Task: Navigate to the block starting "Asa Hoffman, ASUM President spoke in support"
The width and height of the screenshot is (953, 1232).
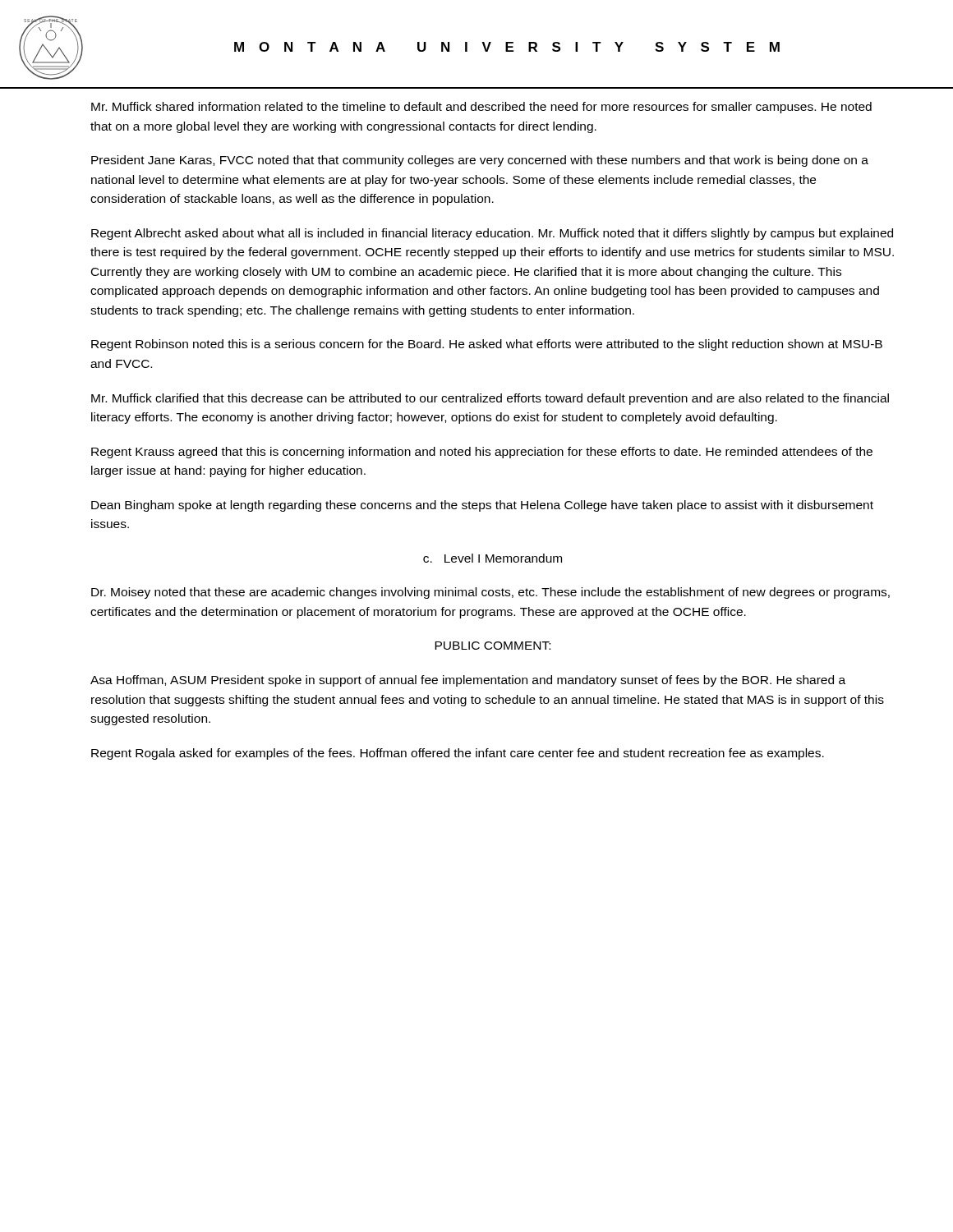Action: tap(487, 699)
